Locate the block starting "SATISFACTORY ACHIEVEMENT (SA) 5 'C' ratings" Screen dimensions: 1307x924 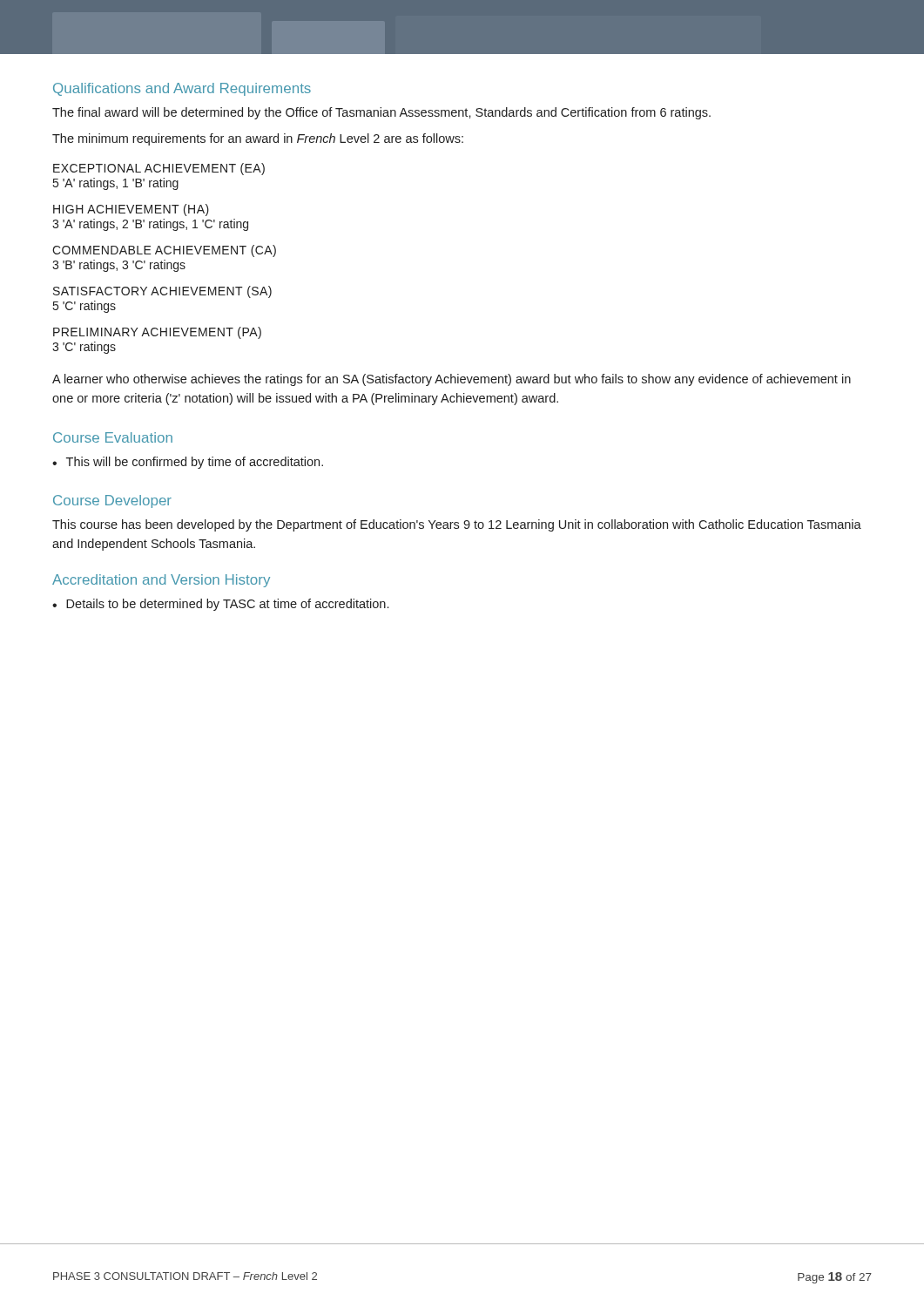162,292
